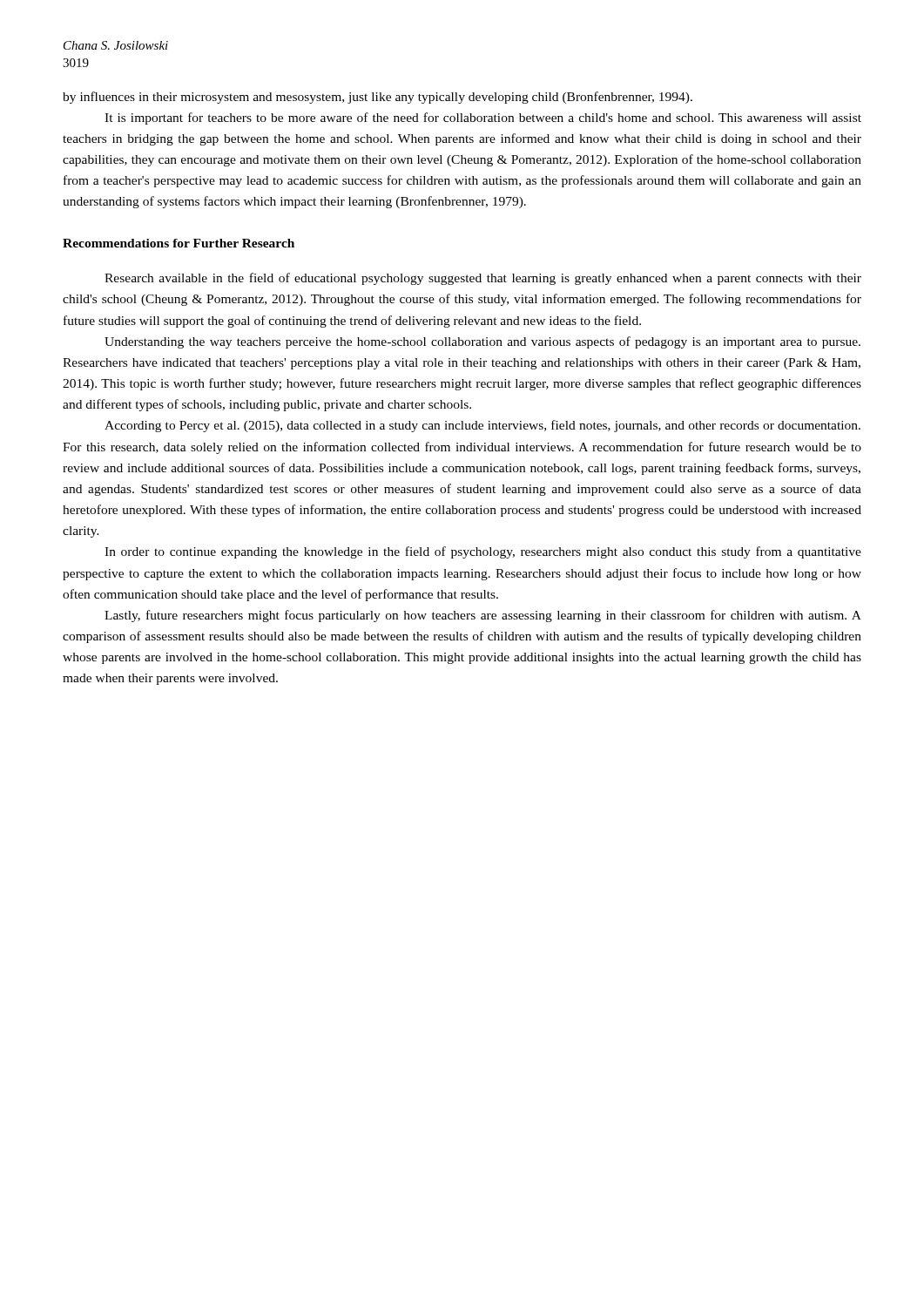The width and height of the screenshot is (924, 1307).
Task: Where is the passage that starts "Understanding the way teachers perceive the home-school collaboration"?
Action: click(462, 373)
